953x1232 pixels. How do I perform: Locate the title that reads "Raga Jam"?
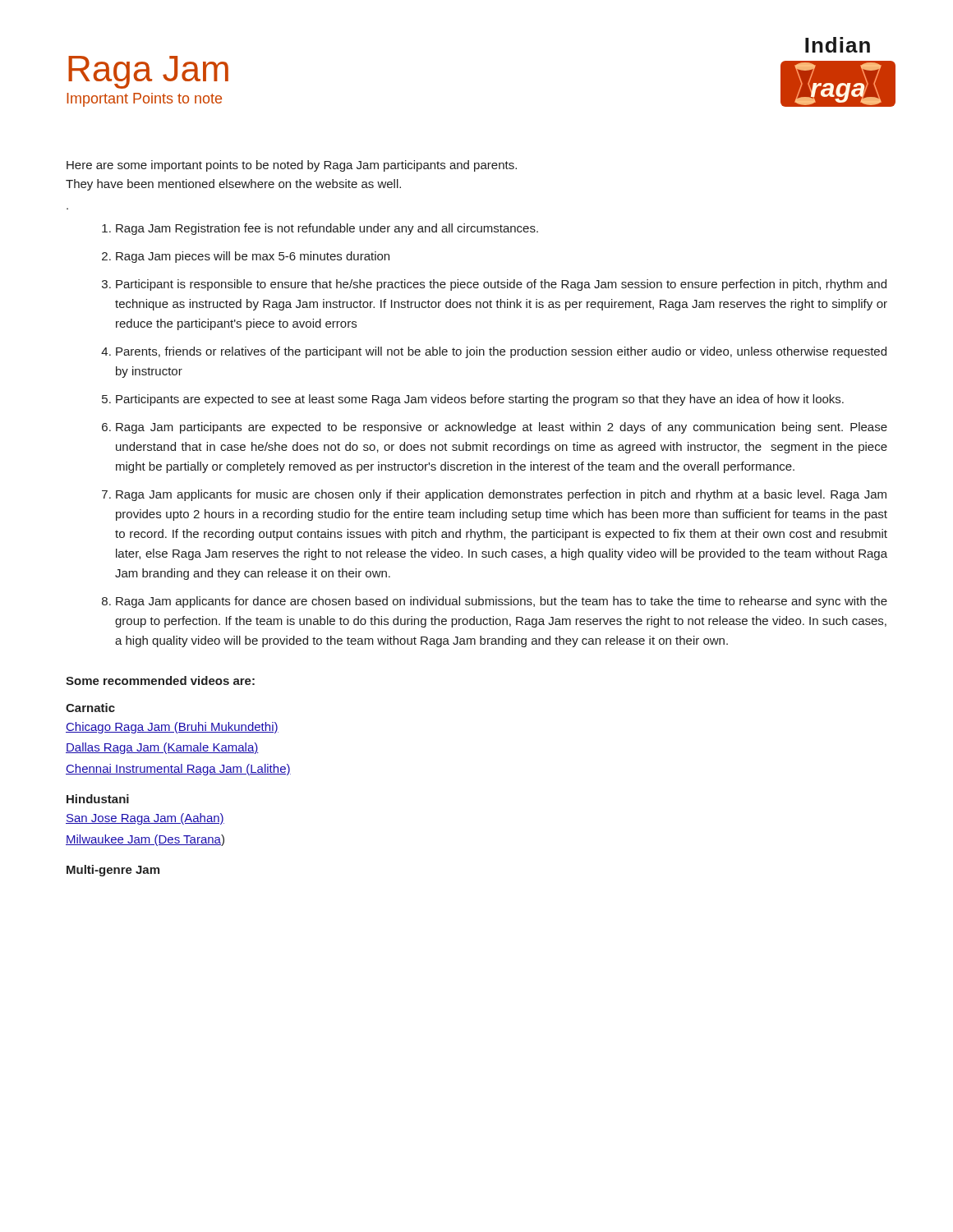148,69
